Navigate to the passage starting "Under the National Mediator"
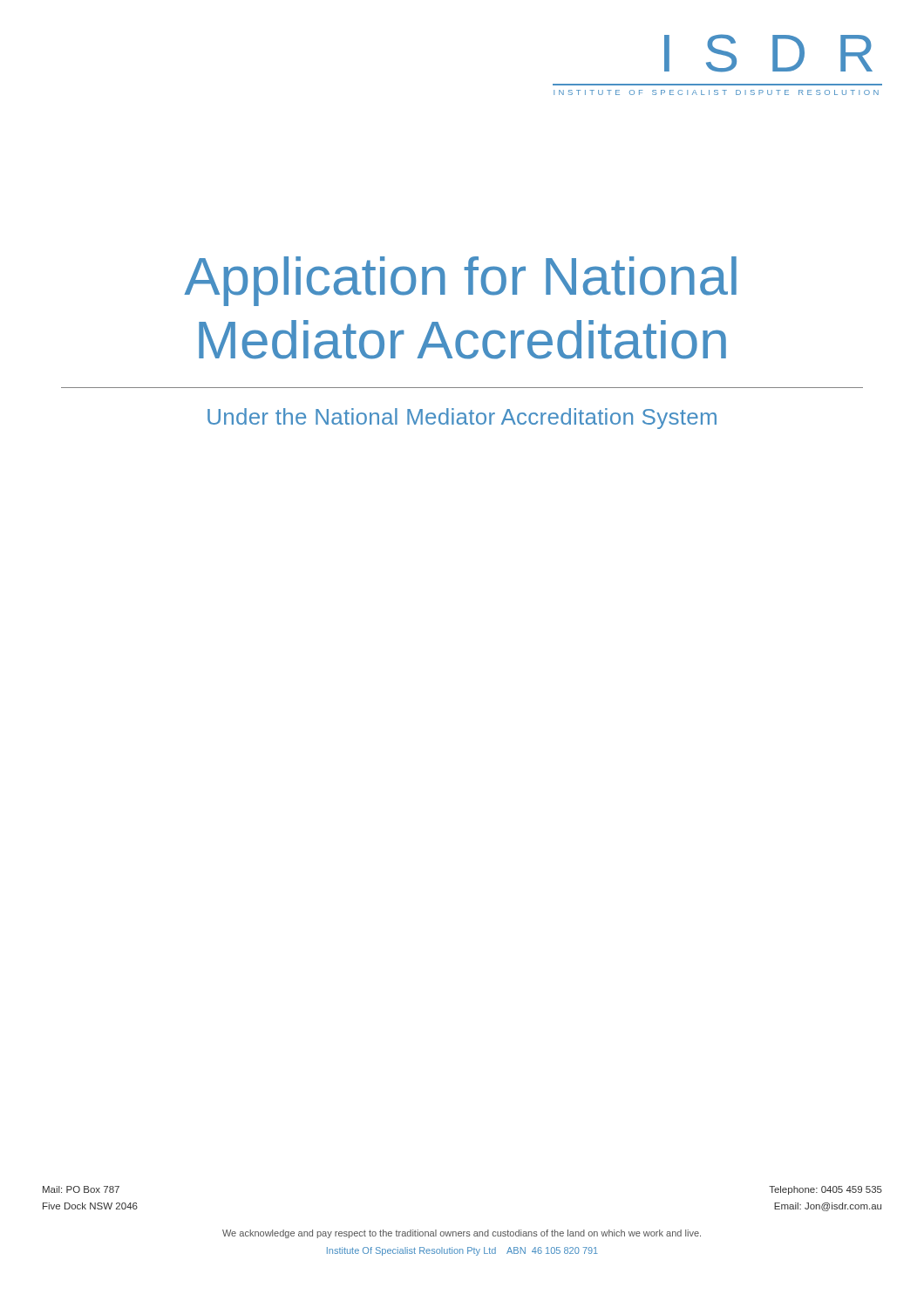The image size is (924, 1308). pyautogui.click(x=462, y=417)
